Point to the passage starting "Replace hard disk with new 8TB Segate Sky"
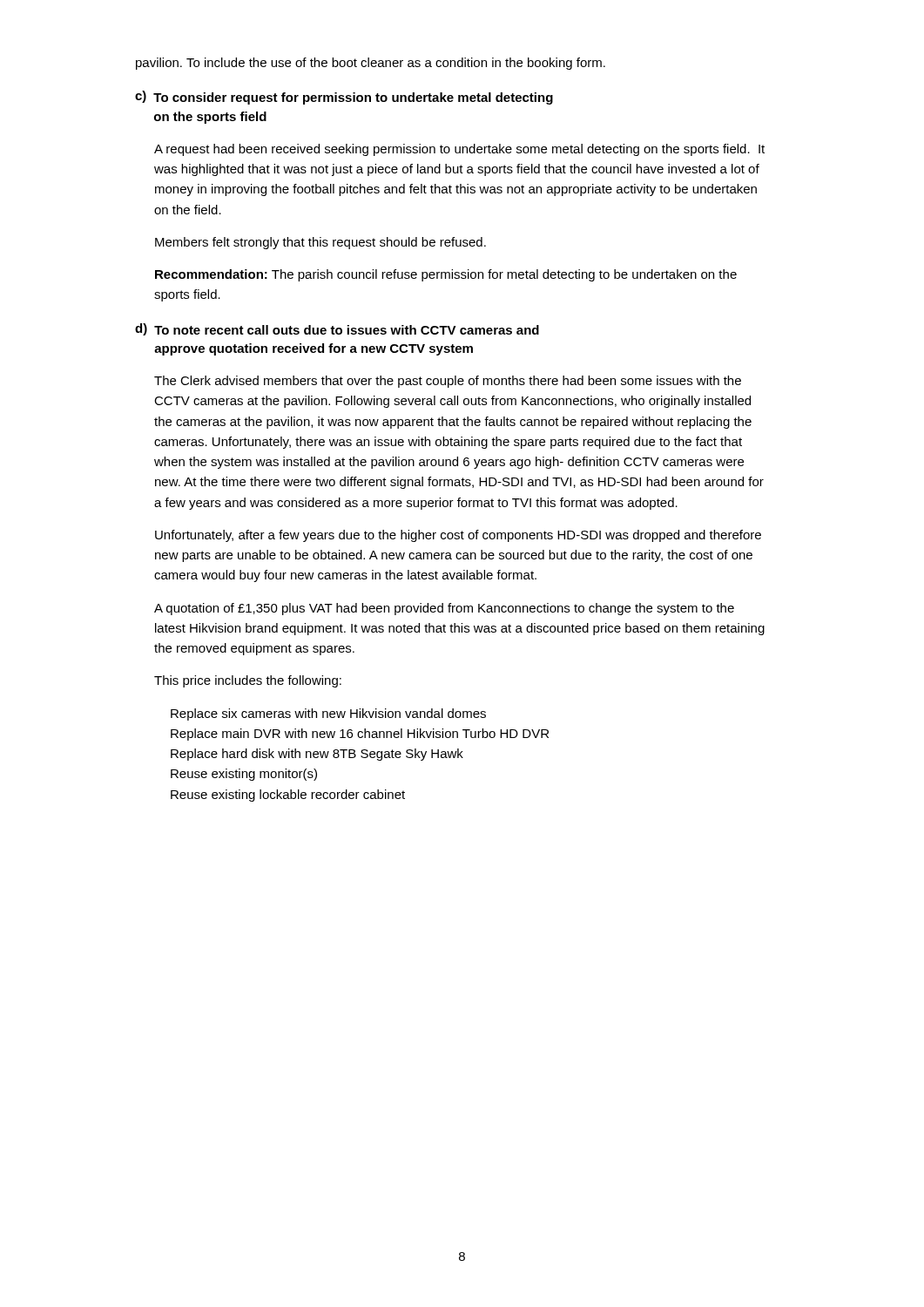This screenshot has height=1307, width=924. click(x=317, y=753)
